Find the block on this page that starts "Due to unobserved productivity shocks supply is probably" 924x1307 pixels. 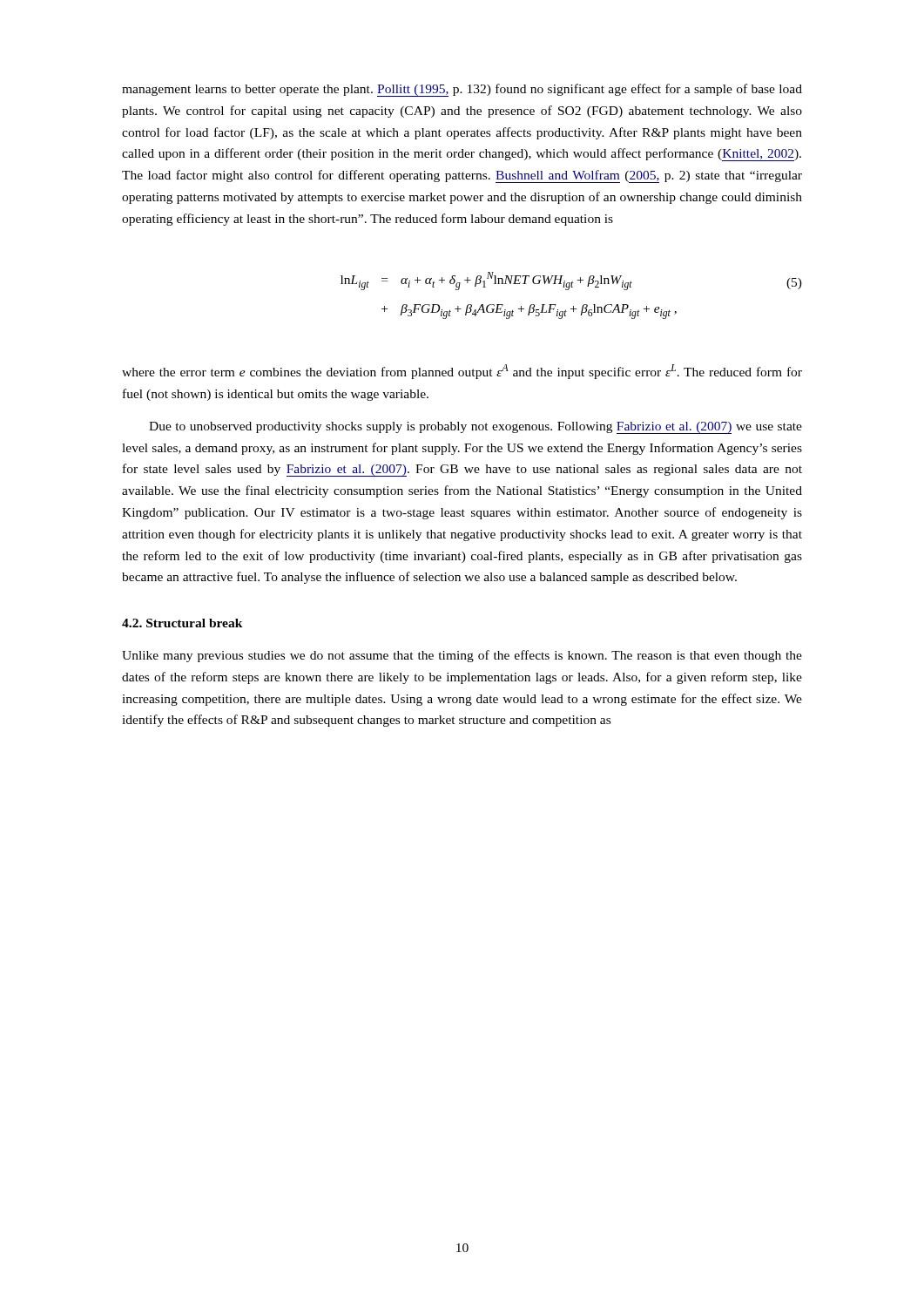pos(462,501)
